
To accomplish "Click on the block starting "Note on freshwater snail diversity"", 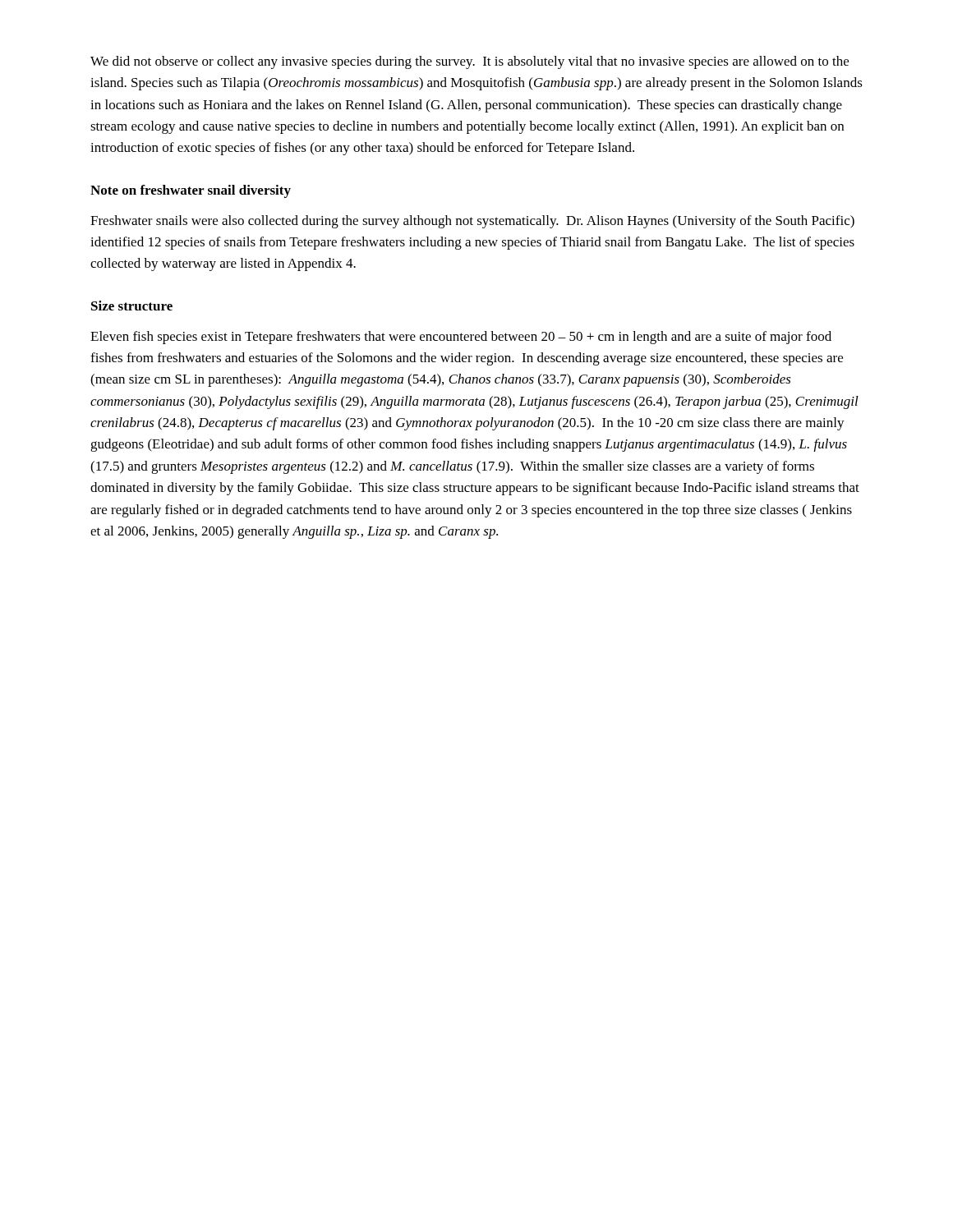I will coord(191,190).
